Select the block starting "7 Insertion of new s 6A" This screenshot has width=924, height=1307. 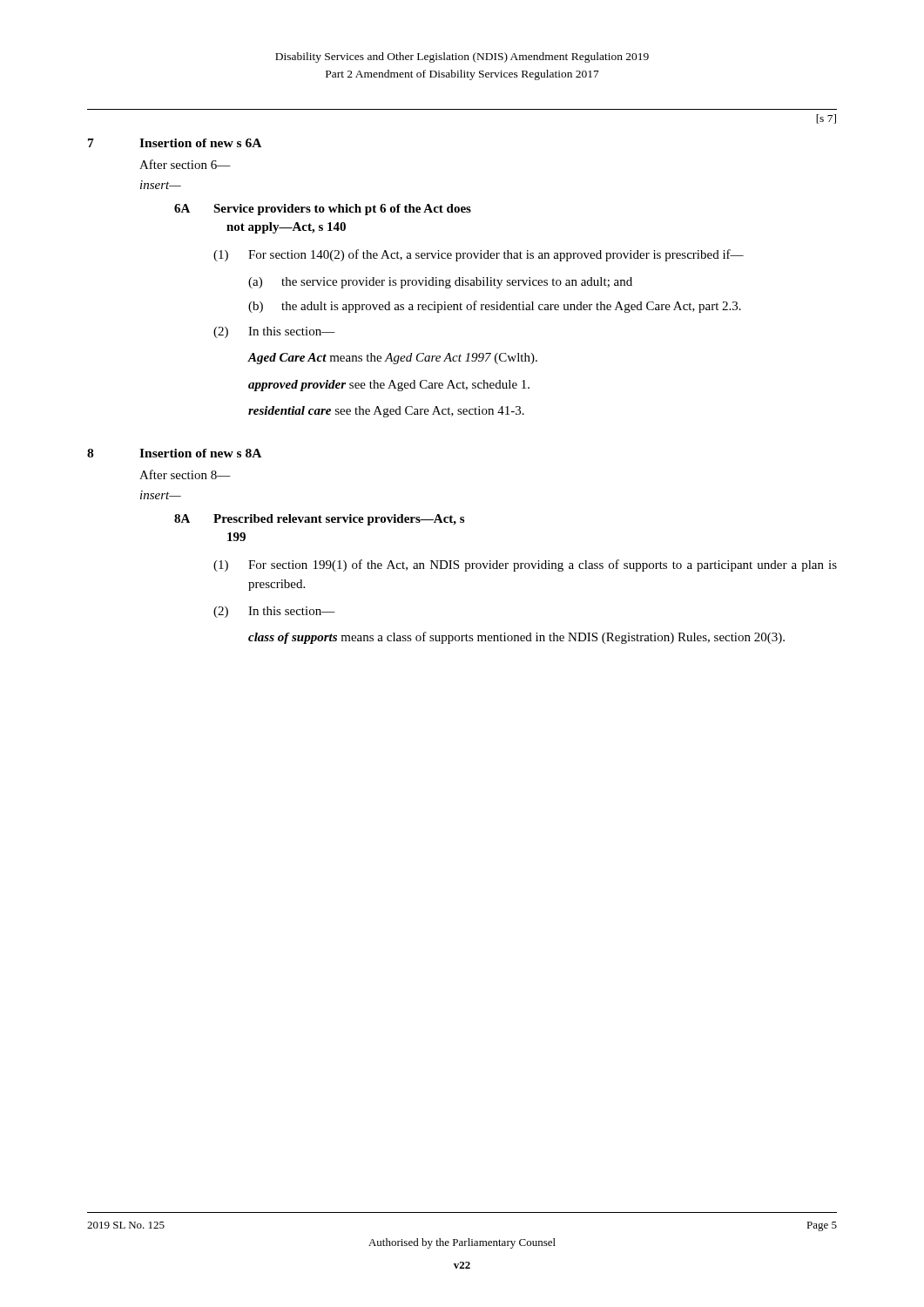(174, 143)
